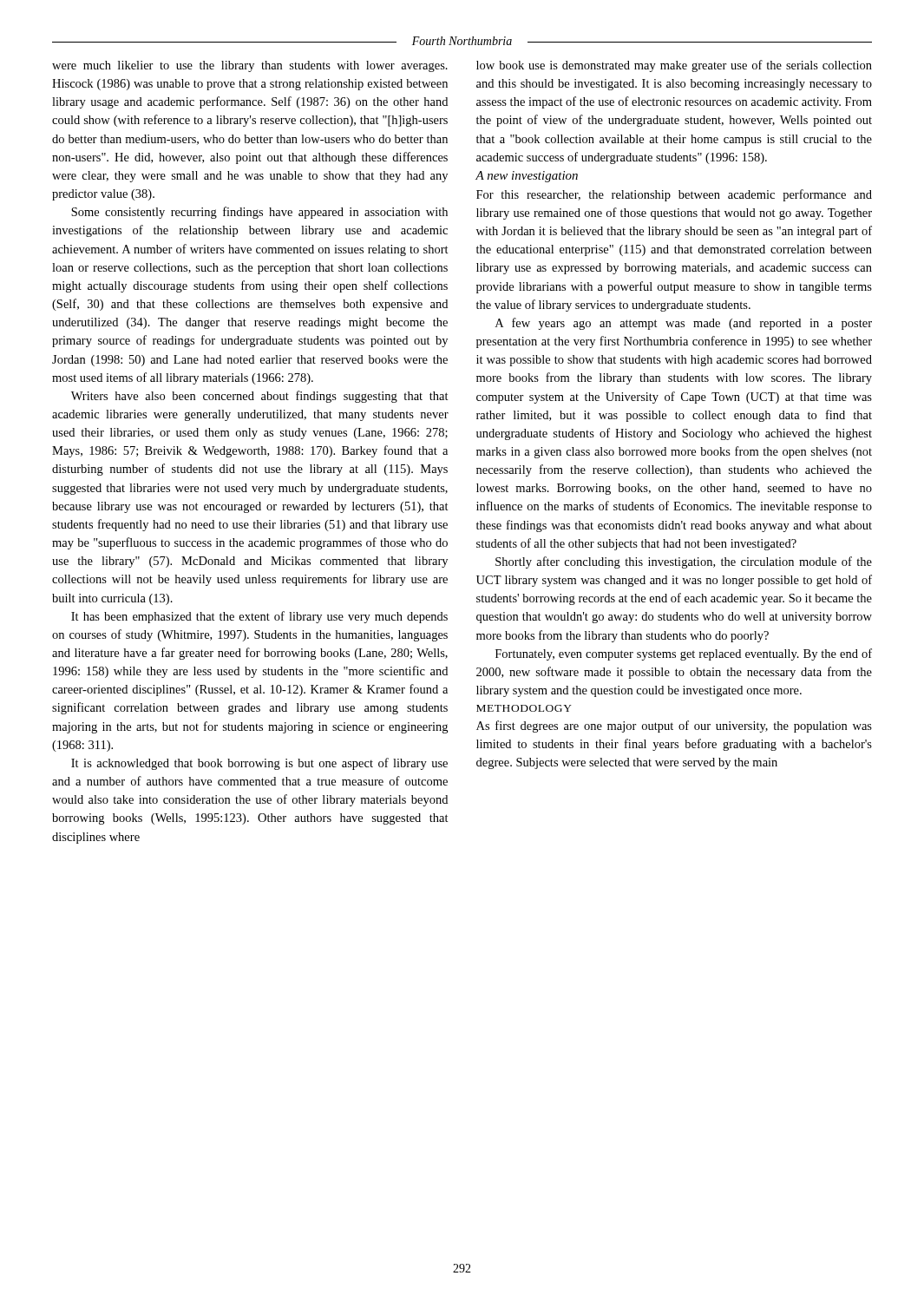Find the block on this page that starts "It is acknowledged"

pos(250,800)
